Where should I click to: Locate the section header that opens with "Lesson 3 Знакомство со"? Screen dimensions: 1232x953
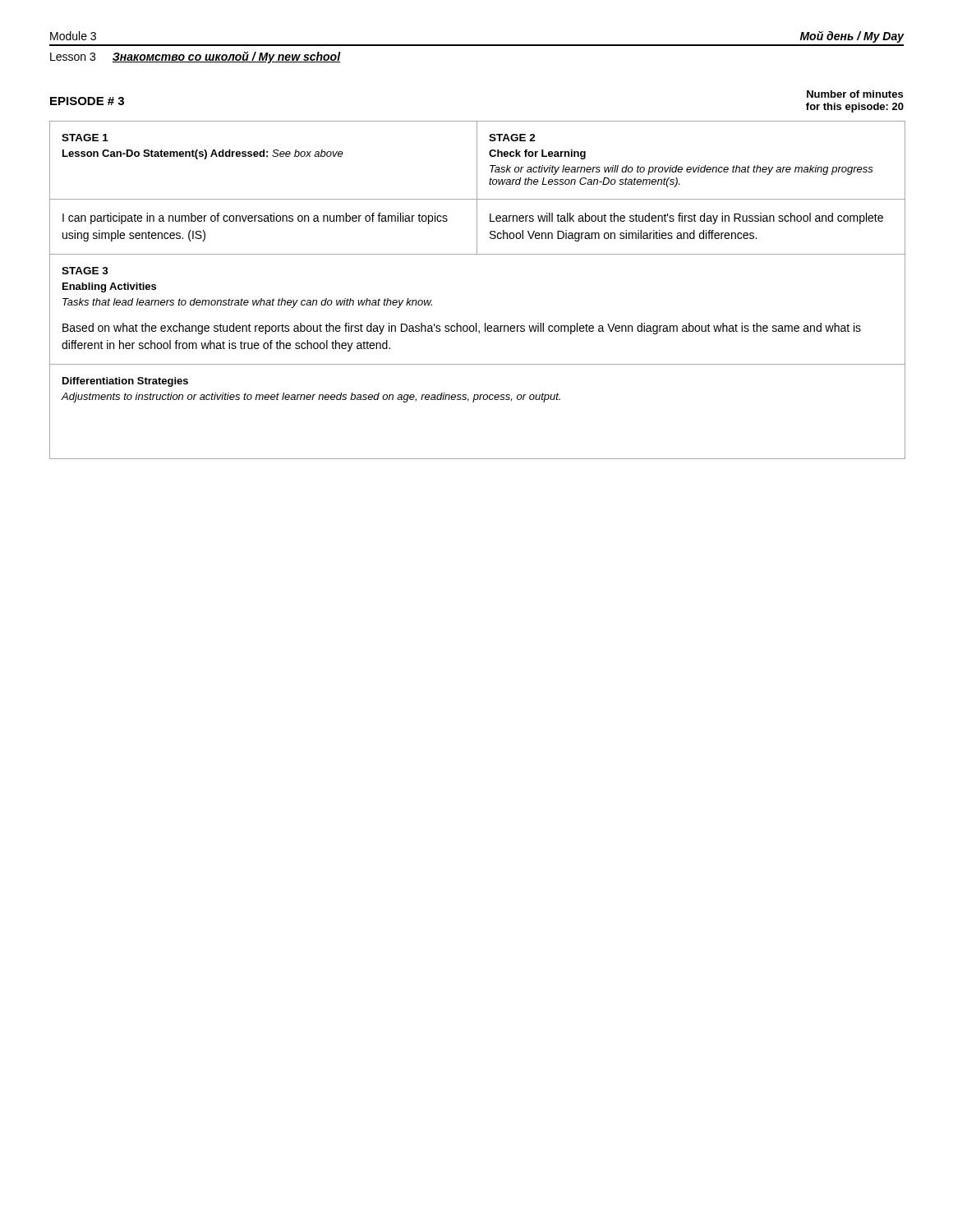tap(195, 57)
